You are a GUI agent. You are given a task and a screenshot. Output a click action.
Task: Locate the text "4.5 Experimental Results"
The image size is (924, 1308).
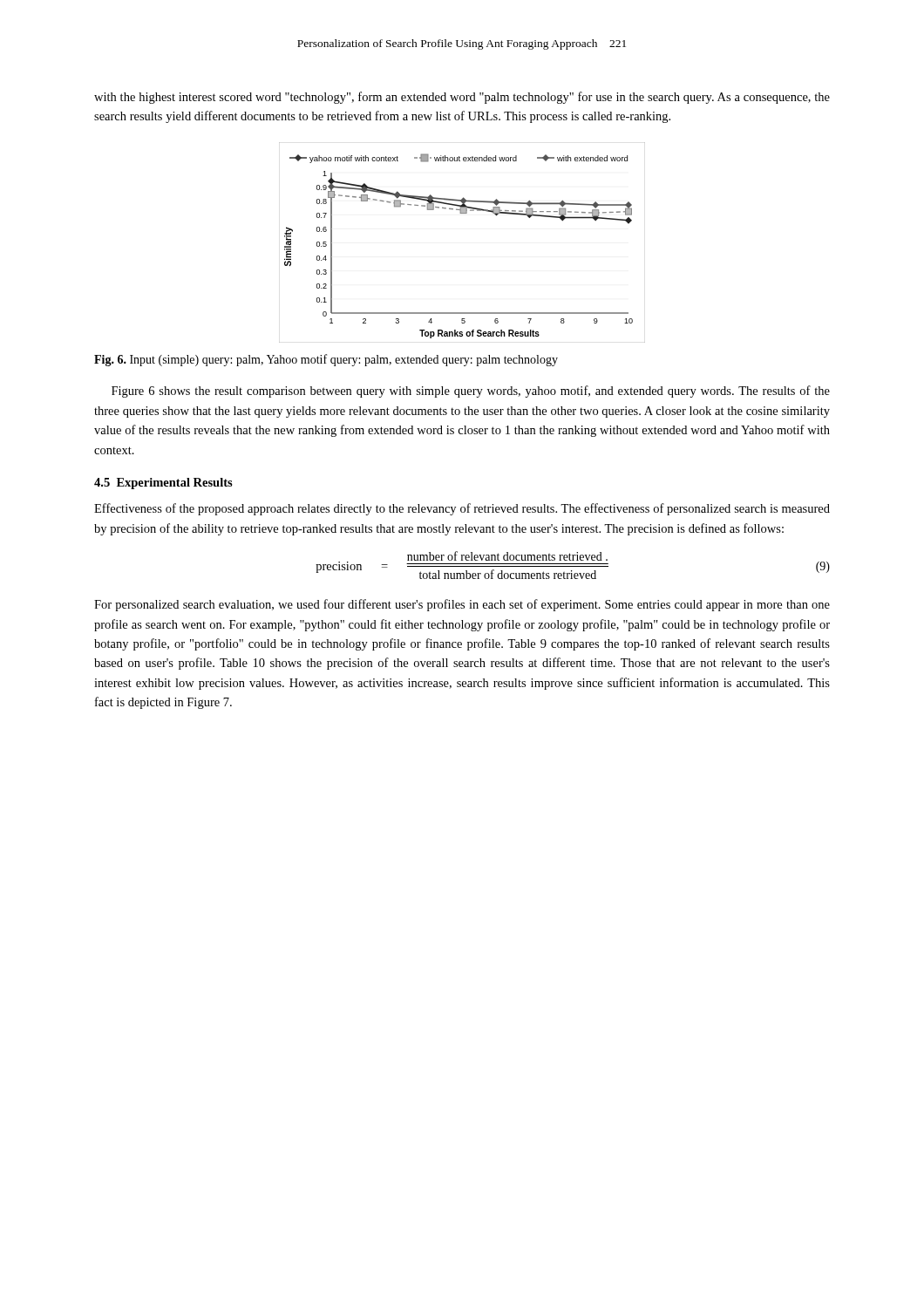tap(163, 482)
